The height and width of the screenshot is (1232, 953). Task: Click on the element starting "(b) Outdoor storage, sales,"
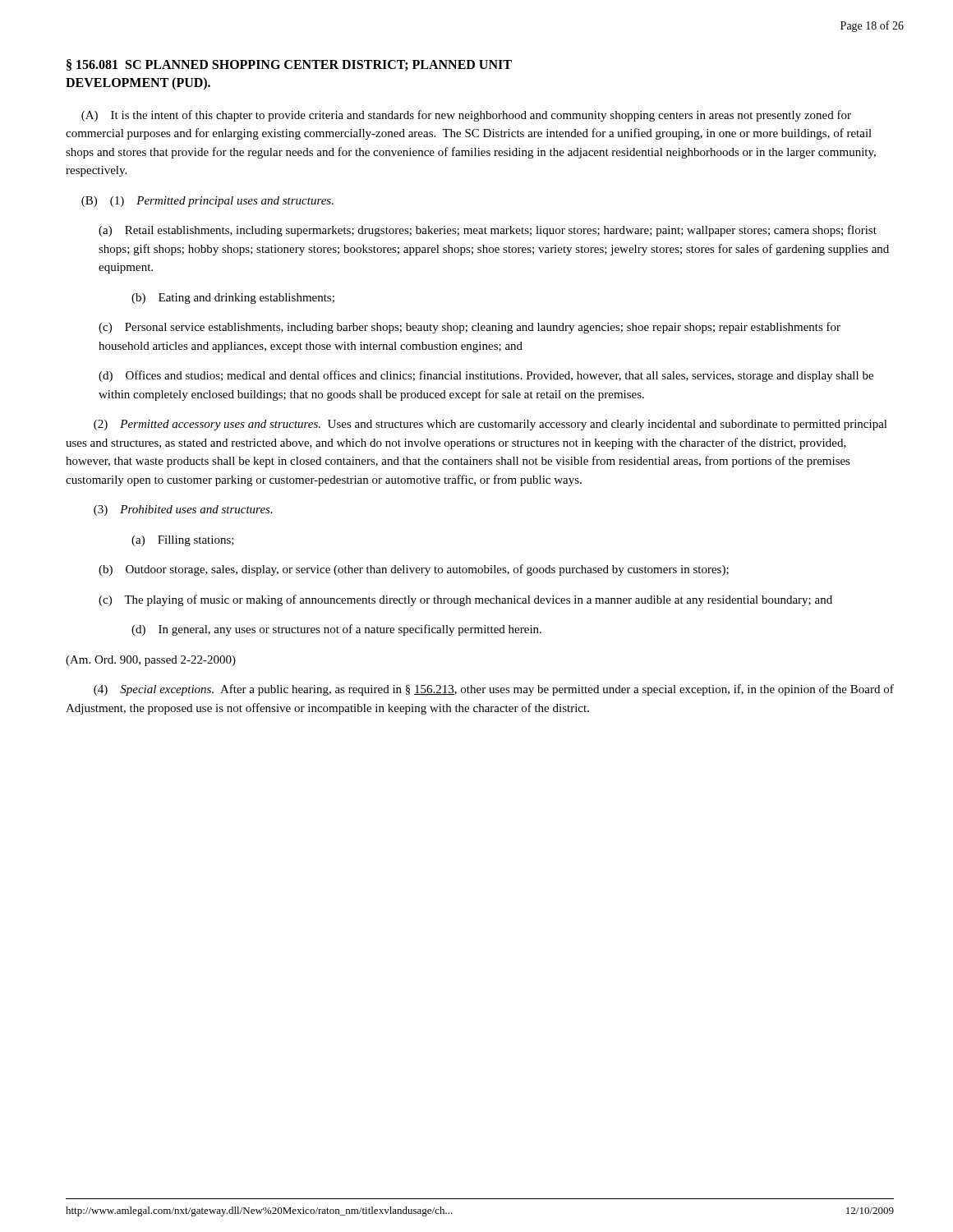414,569
